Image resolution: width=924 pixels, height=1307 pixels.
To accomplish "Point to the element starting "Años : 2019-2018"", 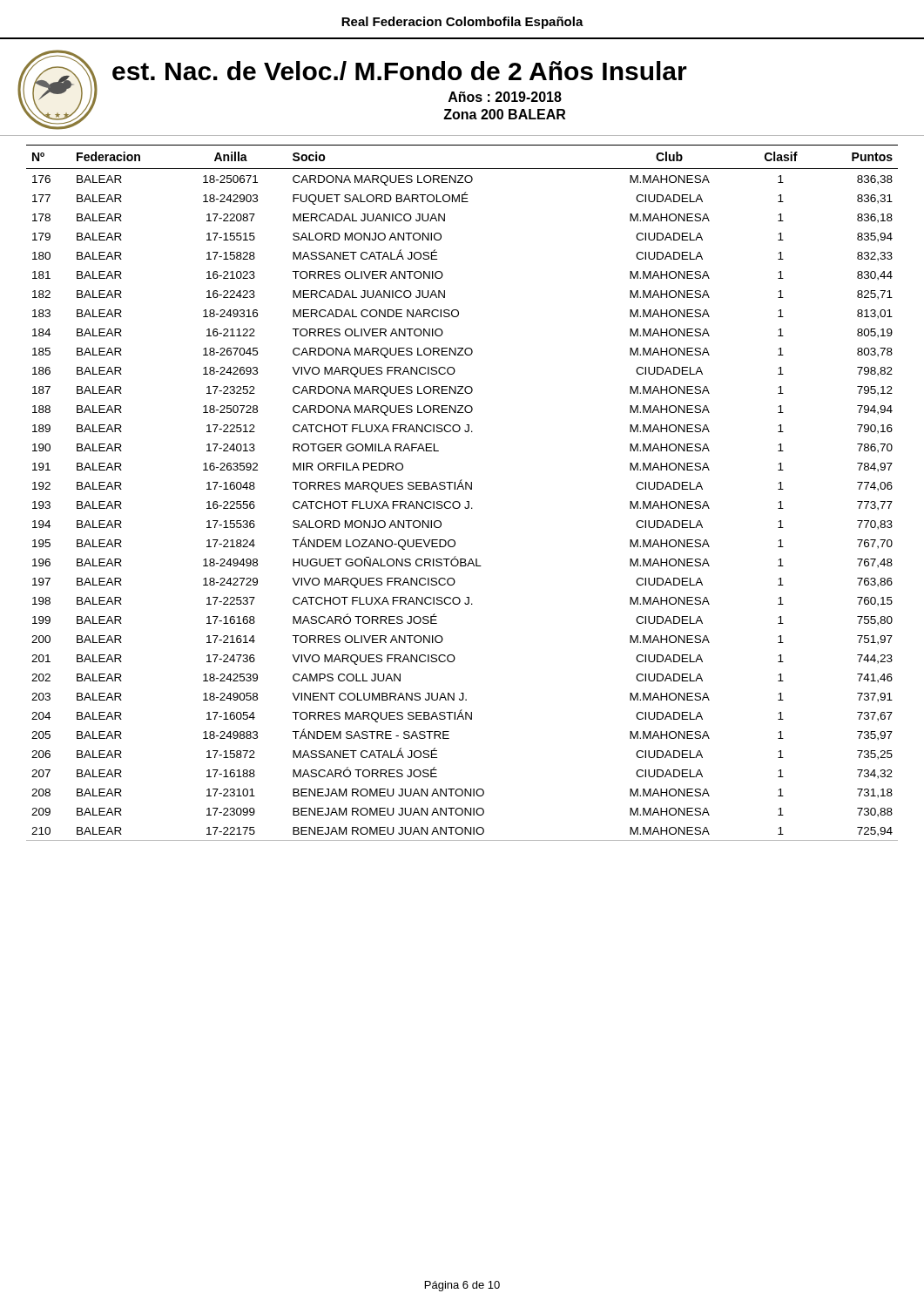I will click(505, 97).
